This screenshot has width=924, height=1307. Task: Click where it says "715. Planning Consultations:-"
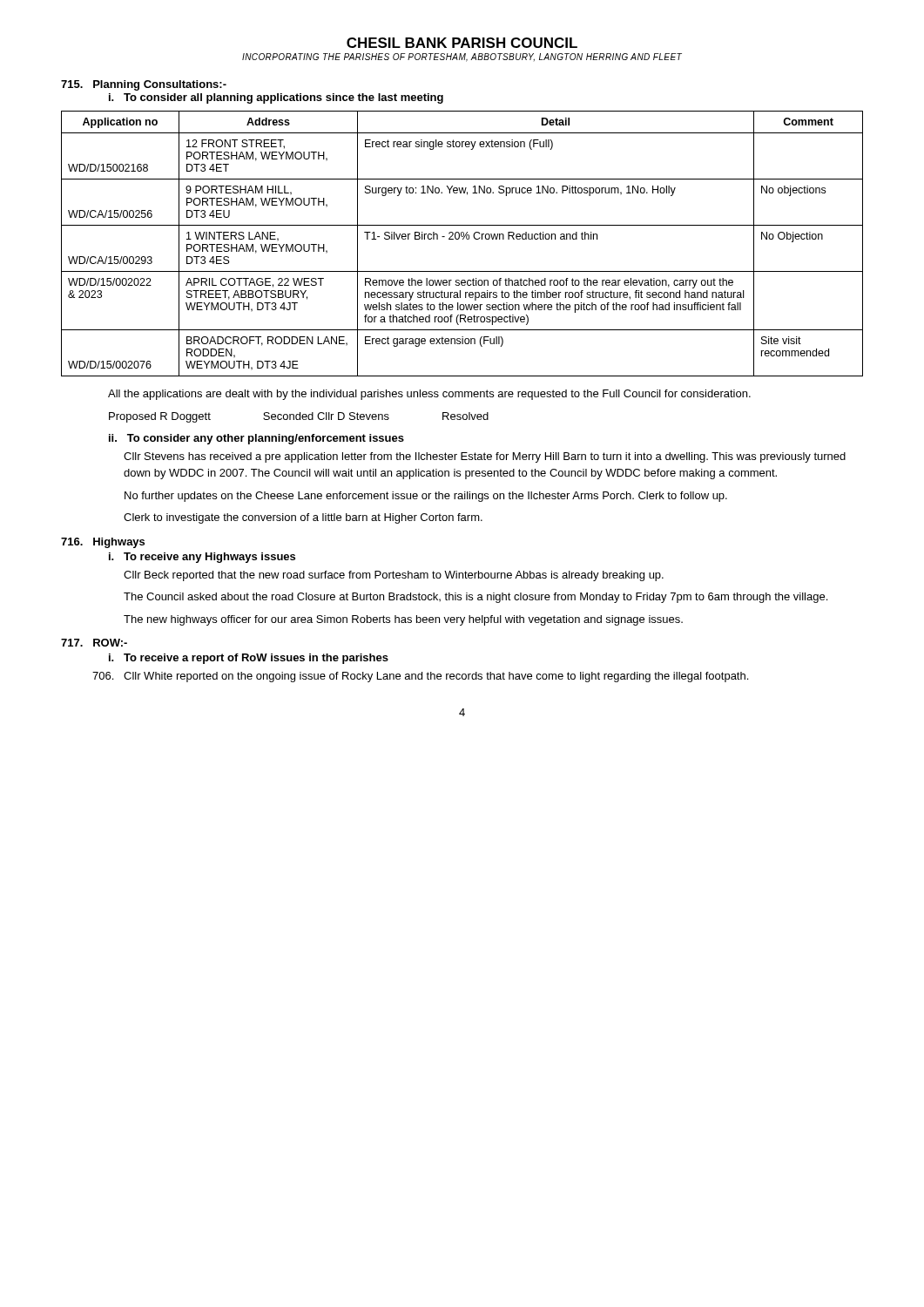click(x=144, y=84)
